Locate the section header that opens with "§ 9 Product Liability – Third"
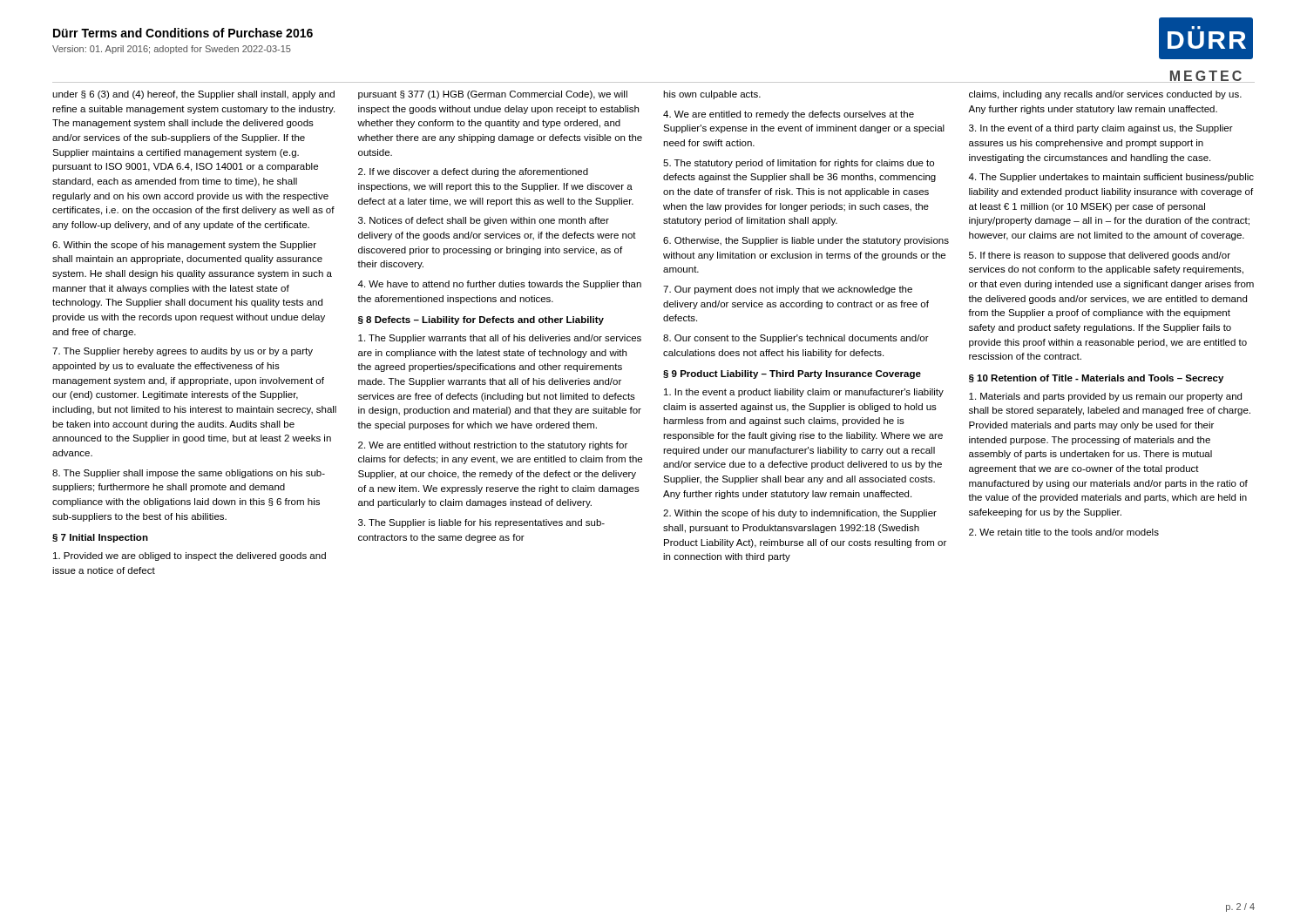Image resolution: width=1307 pixels, height=924 pixels. pos(792,374)
